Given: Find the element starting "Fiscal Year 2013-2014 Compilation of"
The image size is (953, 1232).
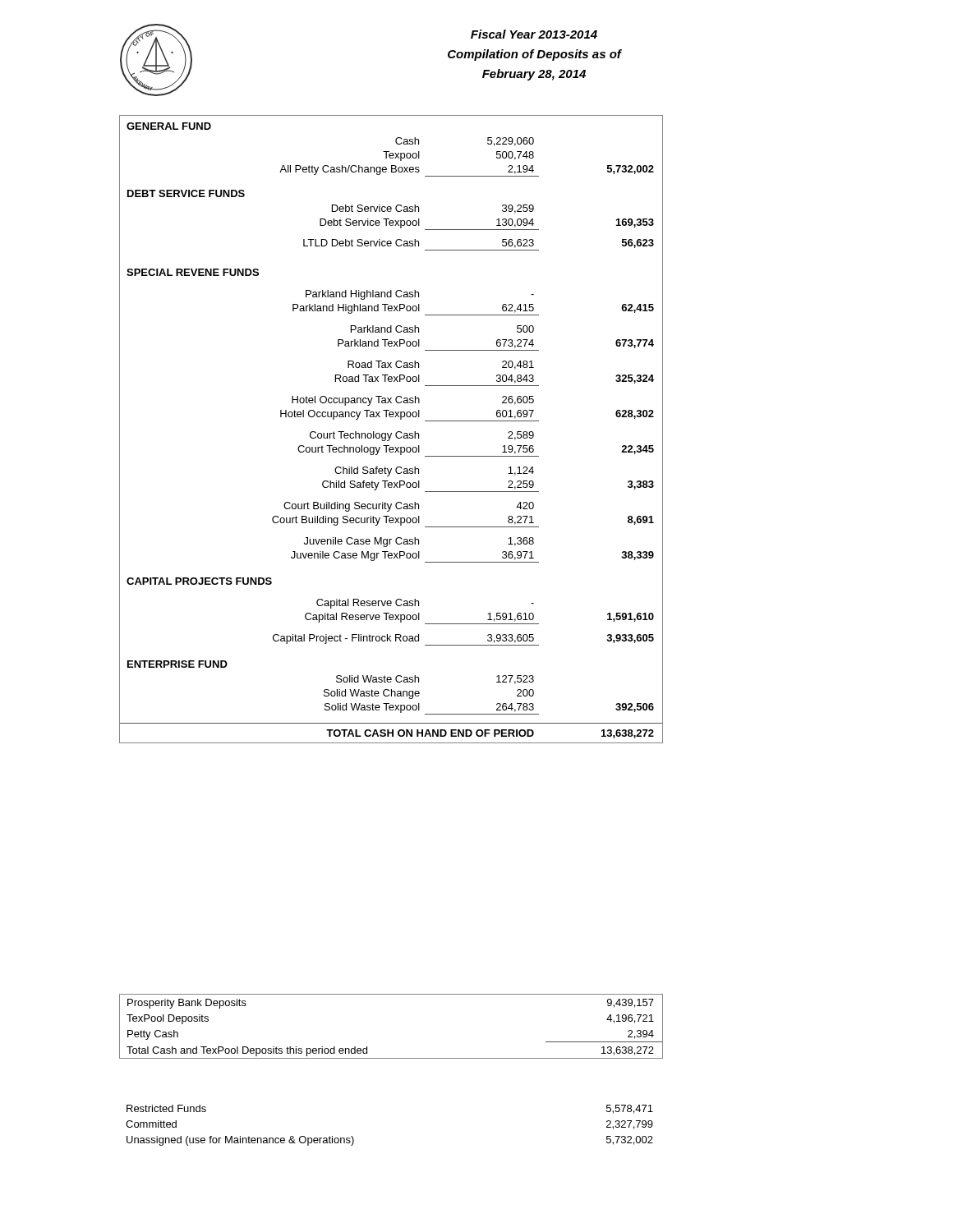Looking at the screenshot, I should [534, 54].
